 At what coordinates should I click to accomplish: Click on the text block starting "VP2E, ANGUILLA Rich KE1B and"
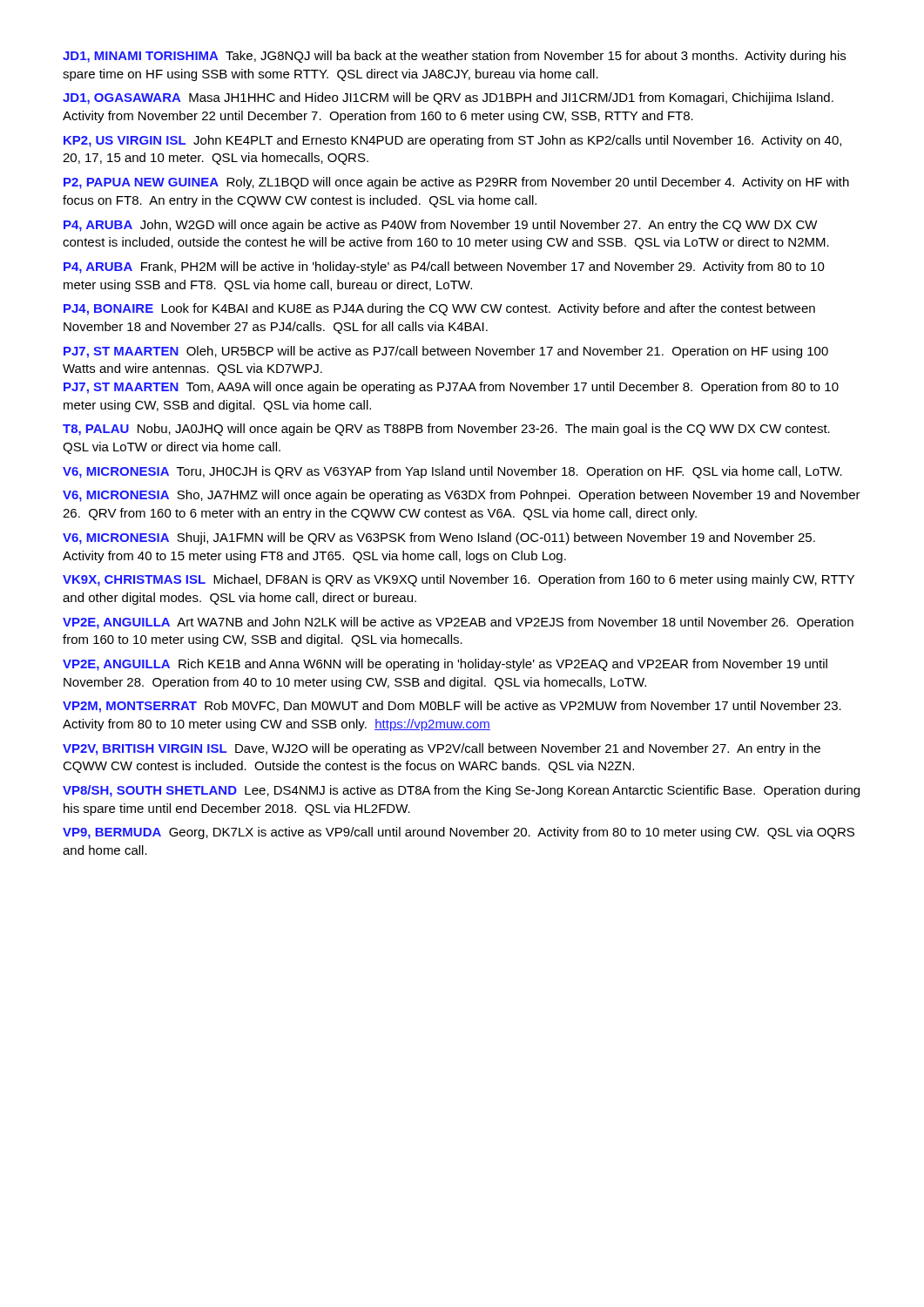click(x=445, y=673)
